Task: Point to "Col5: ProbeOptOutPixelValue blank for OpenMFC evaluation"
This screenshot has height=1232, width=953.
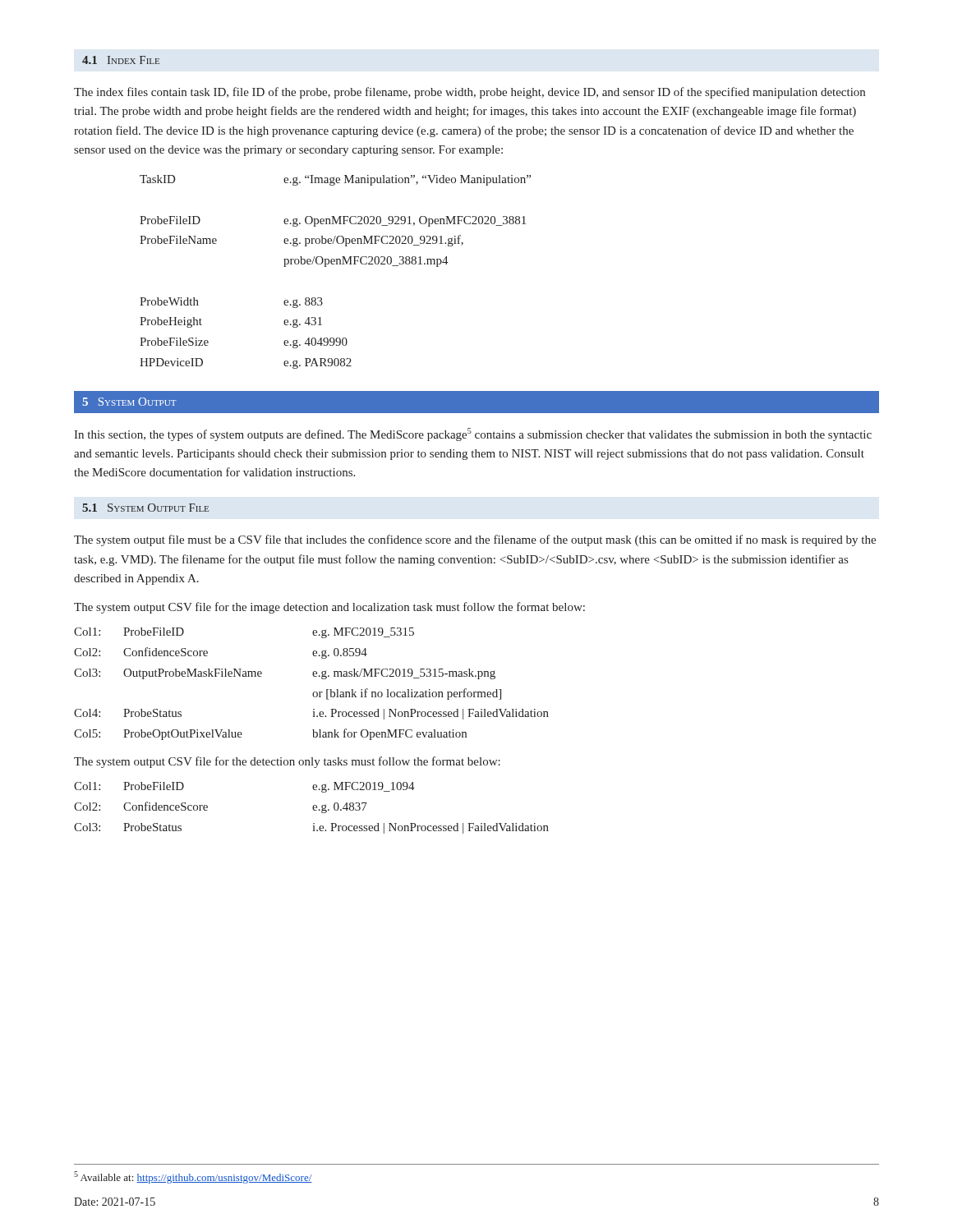Action: [x=476, y=734]
